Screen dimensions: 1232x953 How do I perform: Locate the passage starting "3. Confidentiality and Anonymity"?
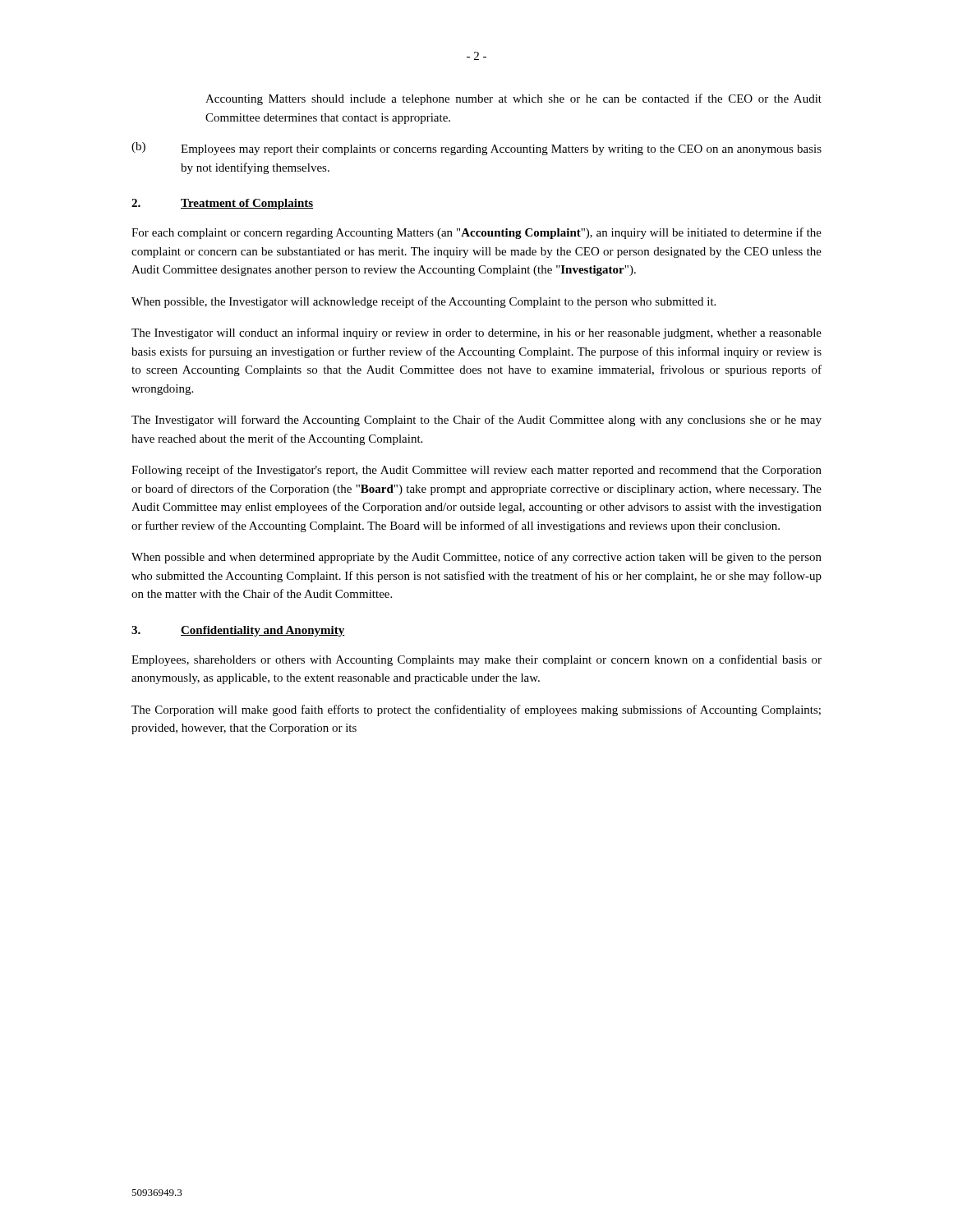[238, 630]
